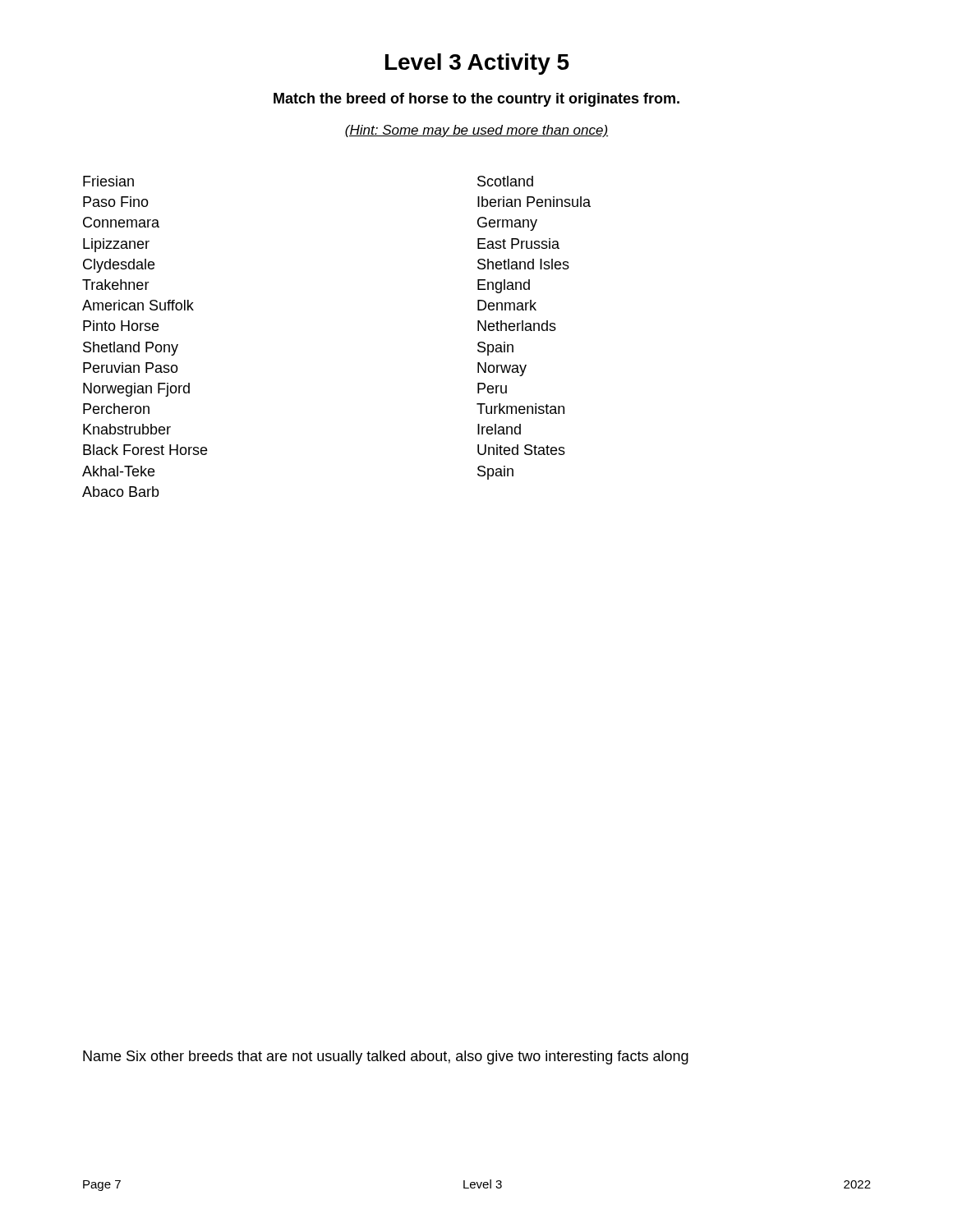Where is the passage that starts "Name Six other breeds that are not"?
Image resolution: width=953 pixels, height=1232 pixels.
pyautogui.click(x=385, y=1056)
